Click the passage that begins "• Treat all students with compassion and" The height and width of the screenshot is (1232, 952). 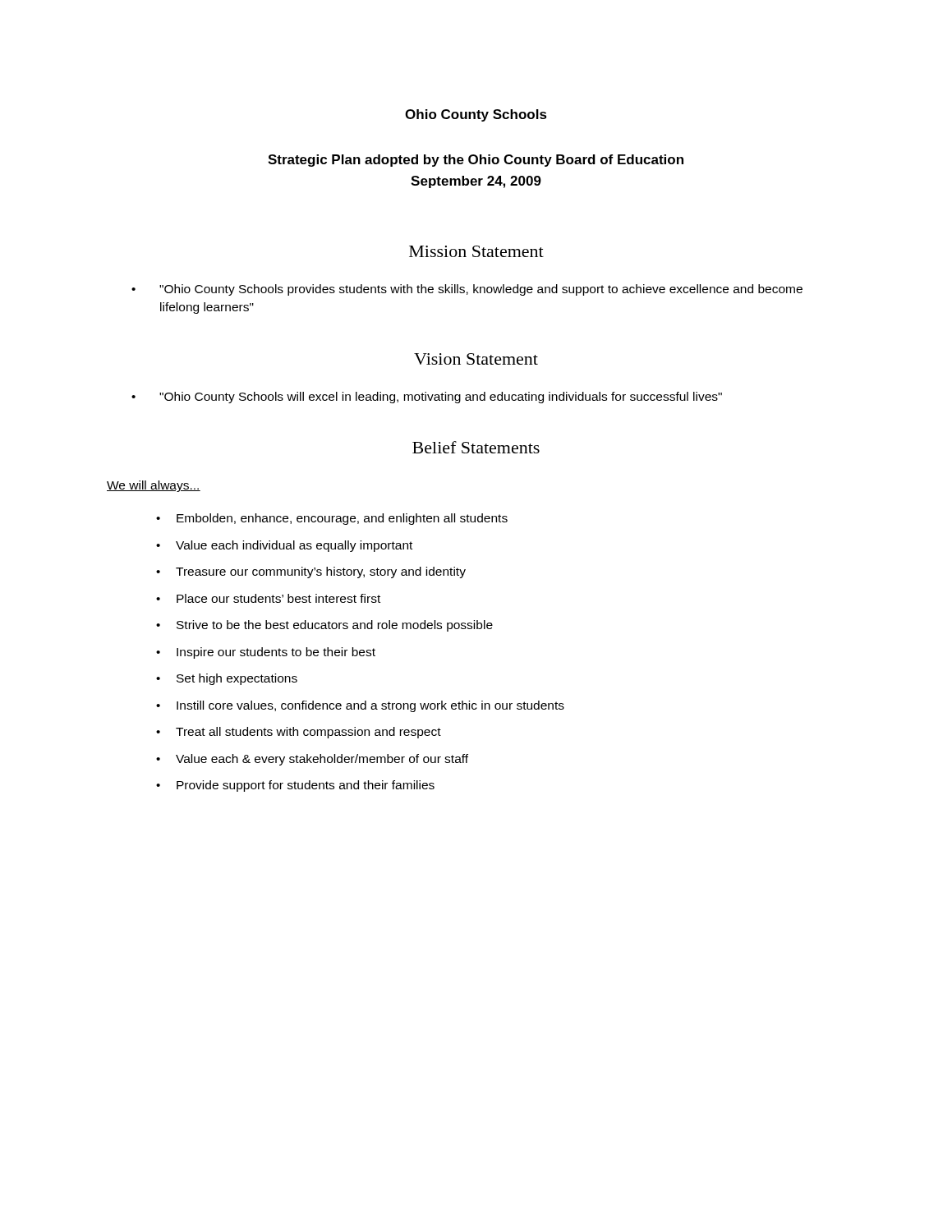pyautogui.click(x=298, y=732)
